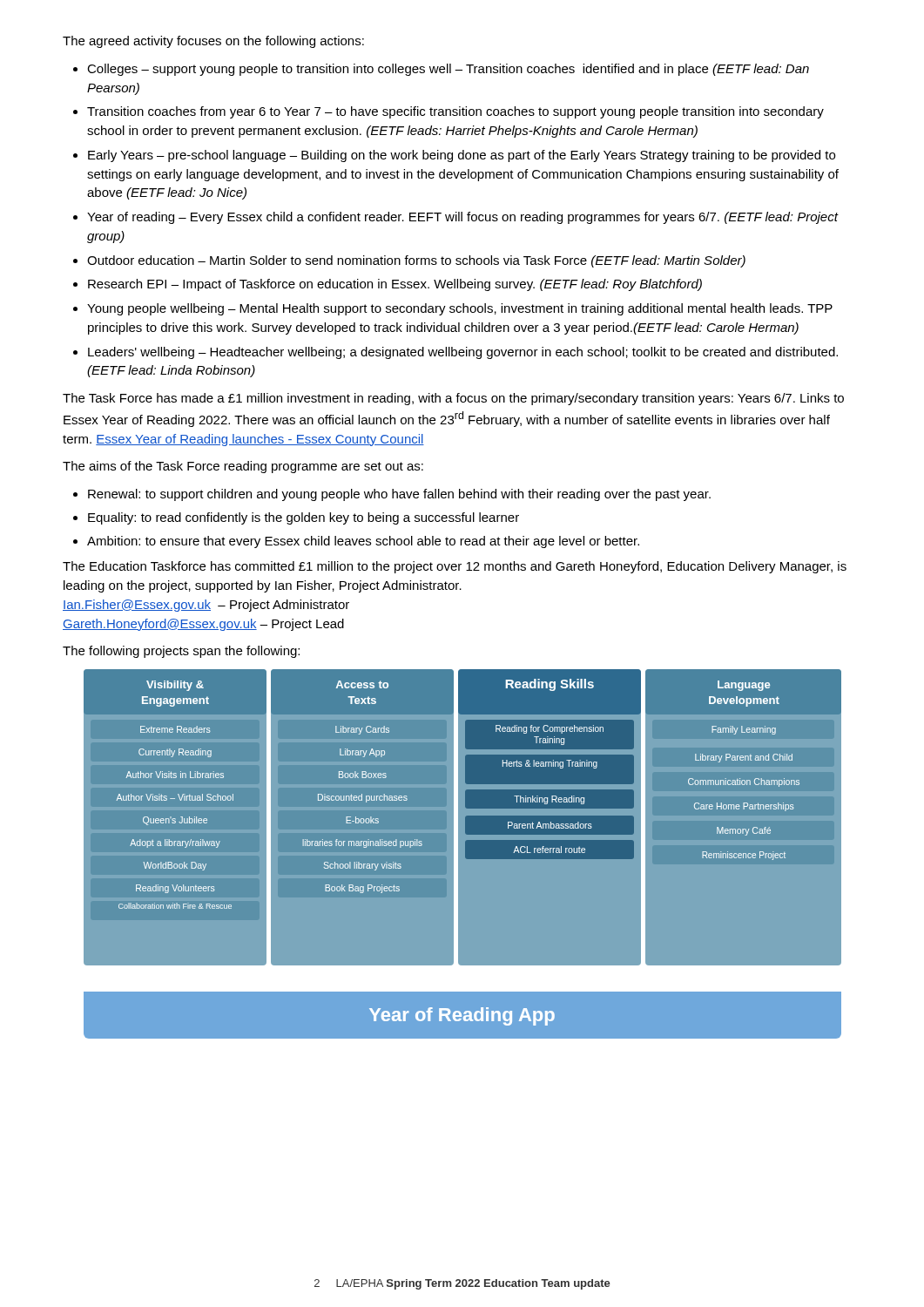Find the block on this page that starts "Early Years –"
924x1307 pixels.
coord(474,174)
